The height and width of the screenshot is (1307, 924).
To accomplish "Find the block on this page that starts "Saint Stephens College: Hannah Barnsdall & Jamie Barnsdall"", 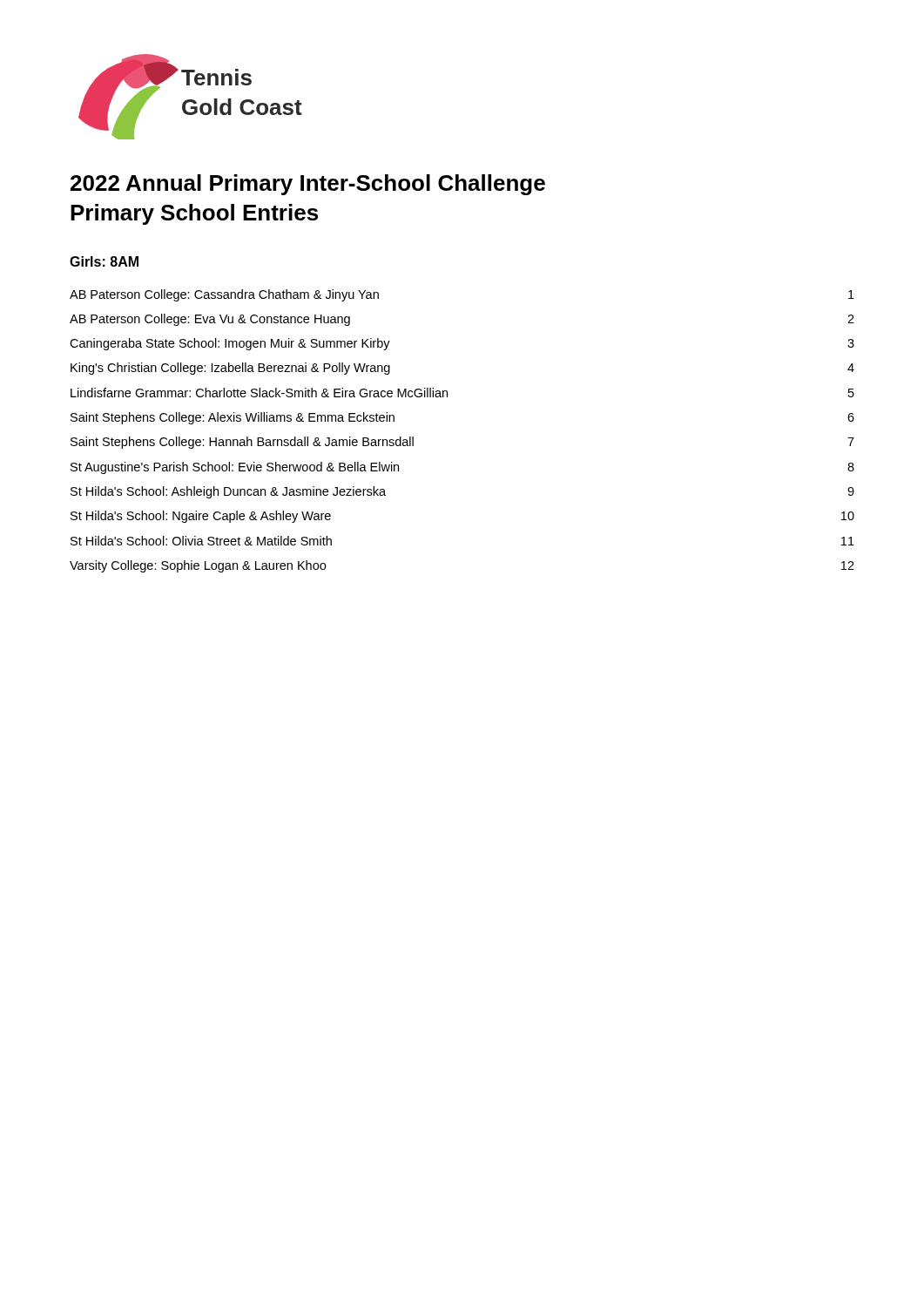I will (247, 442).
